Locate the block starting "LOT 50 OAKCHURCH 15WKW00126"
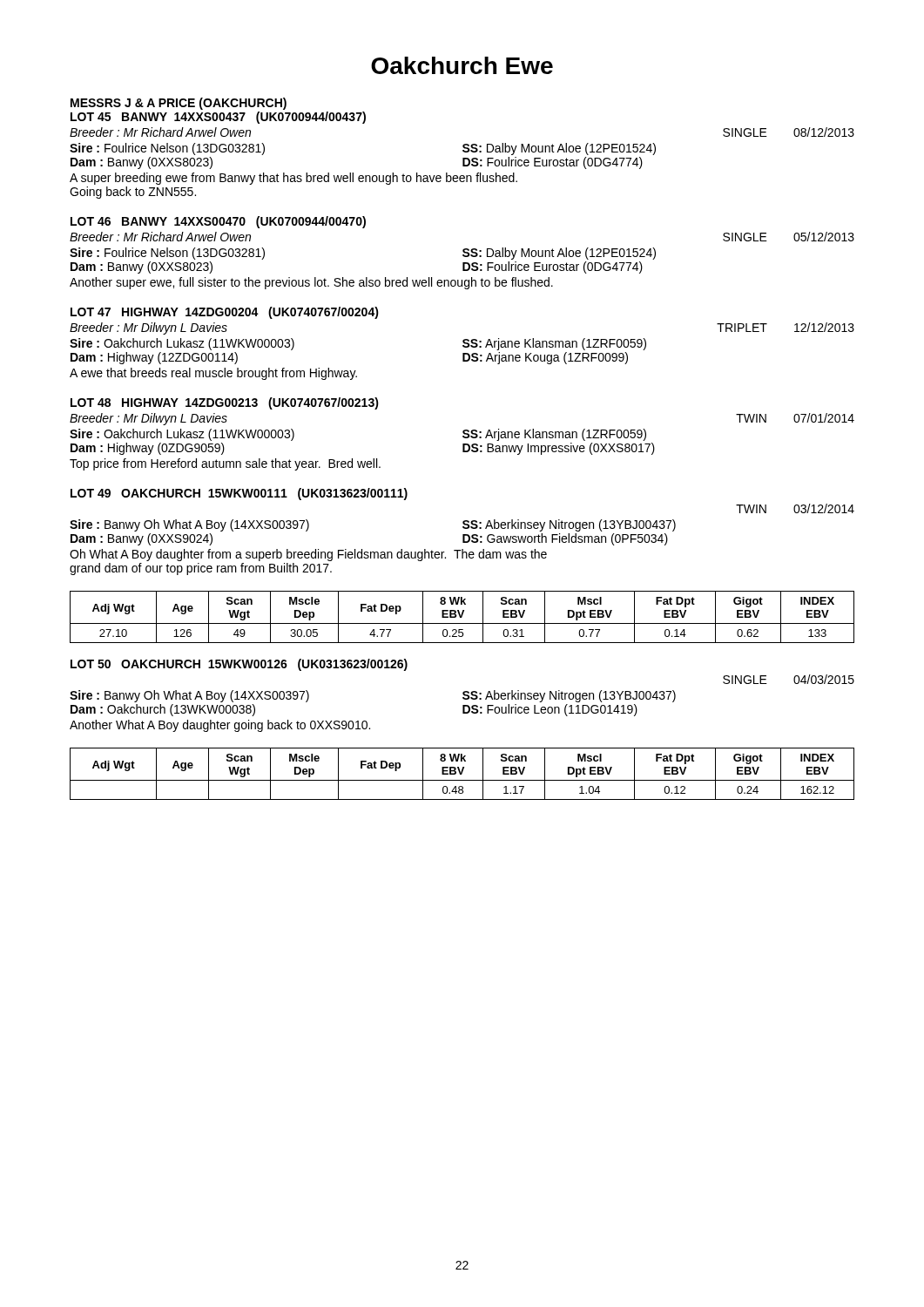The height and width of the screenshot is (1307, 924). click(x=462, y=694)
